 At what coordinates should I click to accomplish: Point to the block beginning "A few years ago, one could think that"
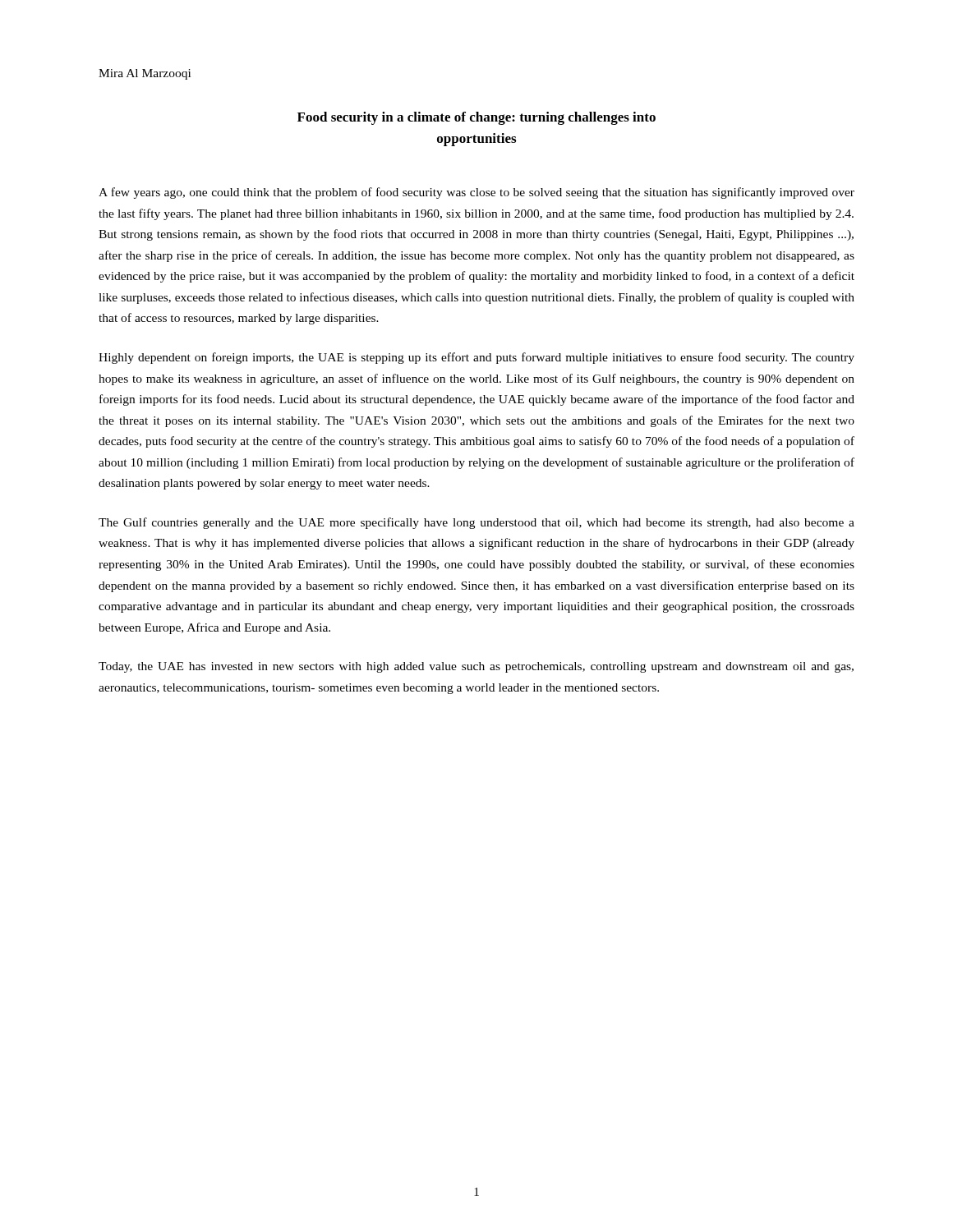coord(476,255)
